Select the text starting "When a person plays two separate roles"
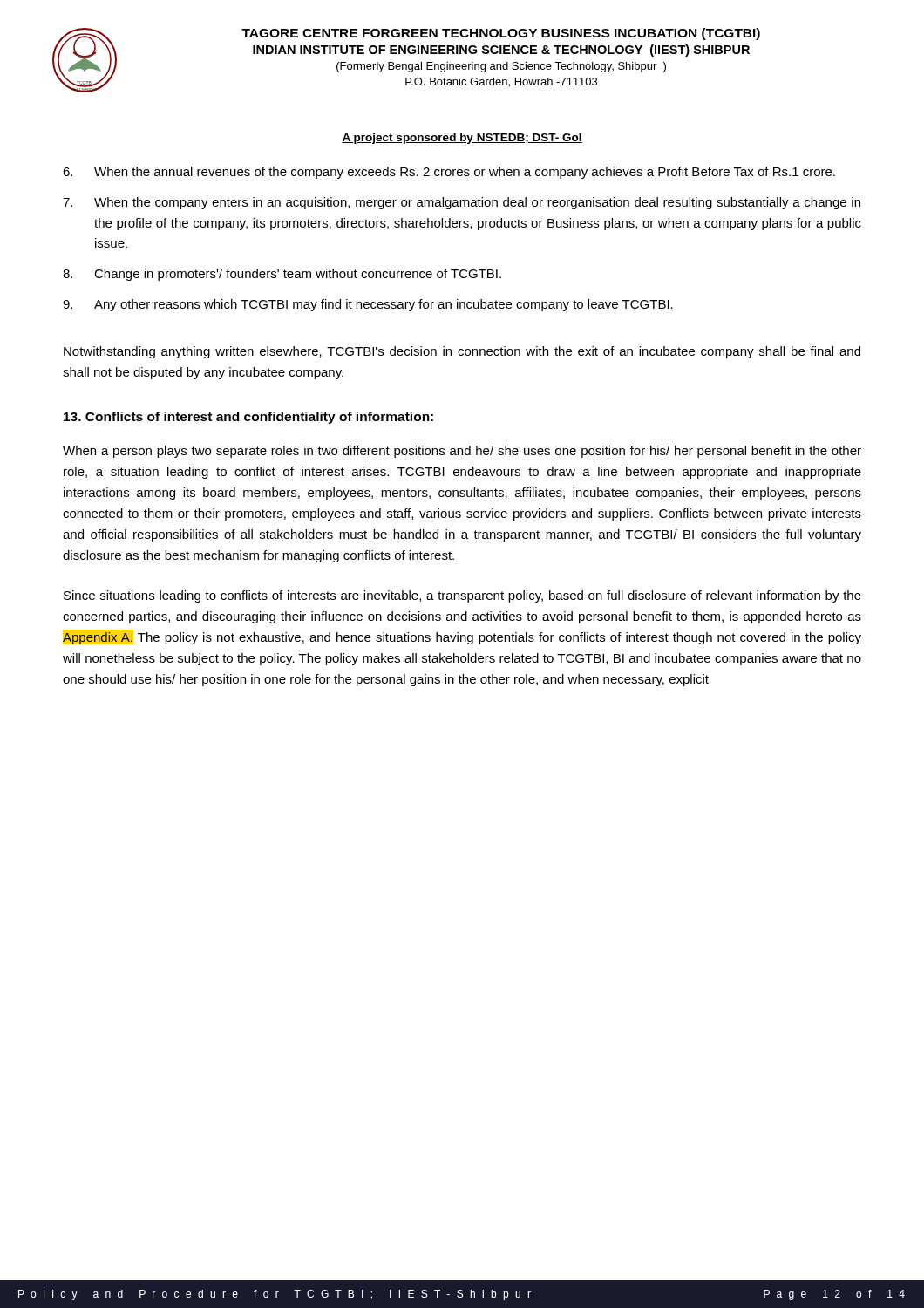The width and height of the screenshot is (924, 1308). (x=462, y=502)
